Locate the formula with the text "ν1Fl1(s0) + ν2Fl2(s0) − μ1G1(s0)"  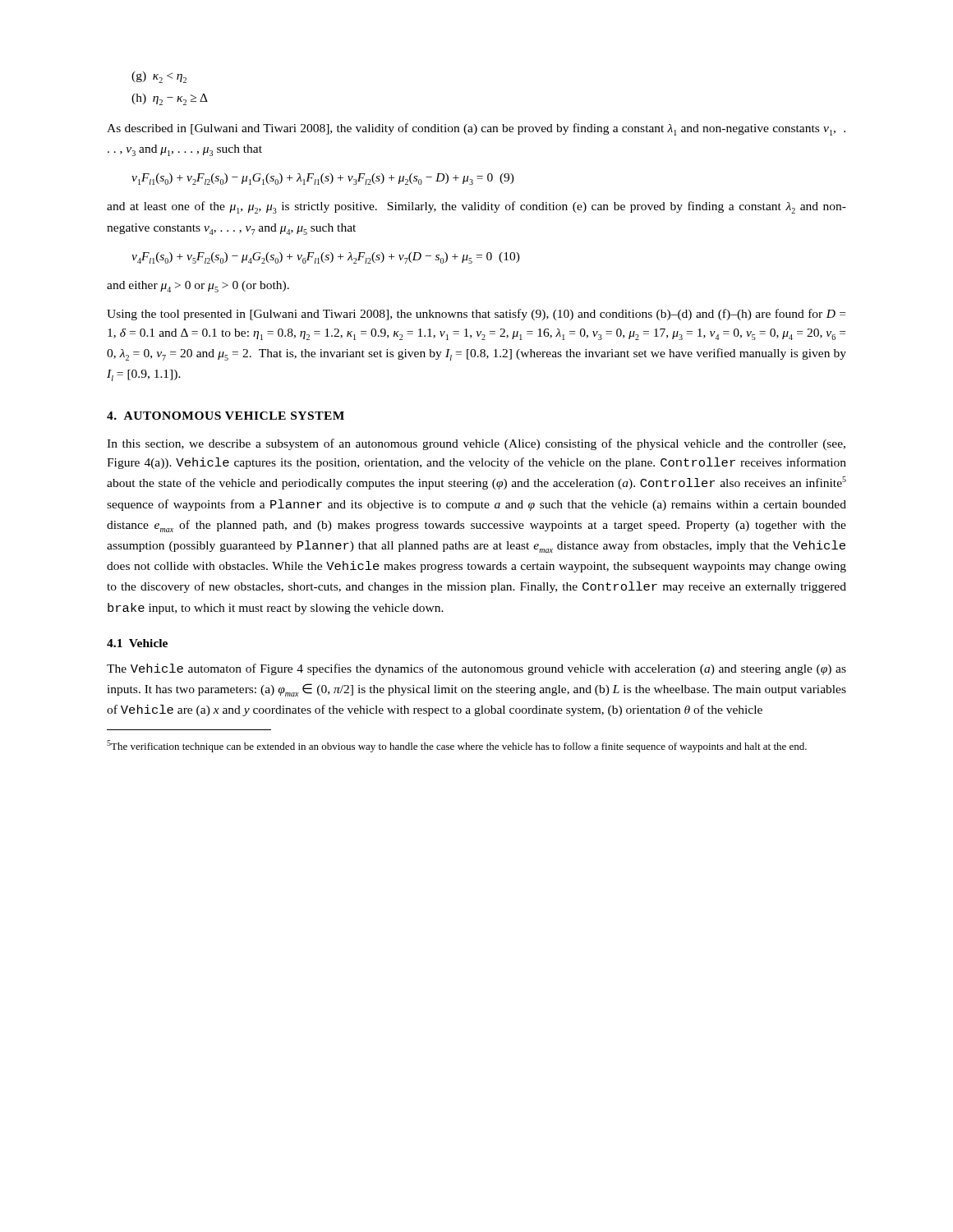pyautogui.click(x=323, y=179)
